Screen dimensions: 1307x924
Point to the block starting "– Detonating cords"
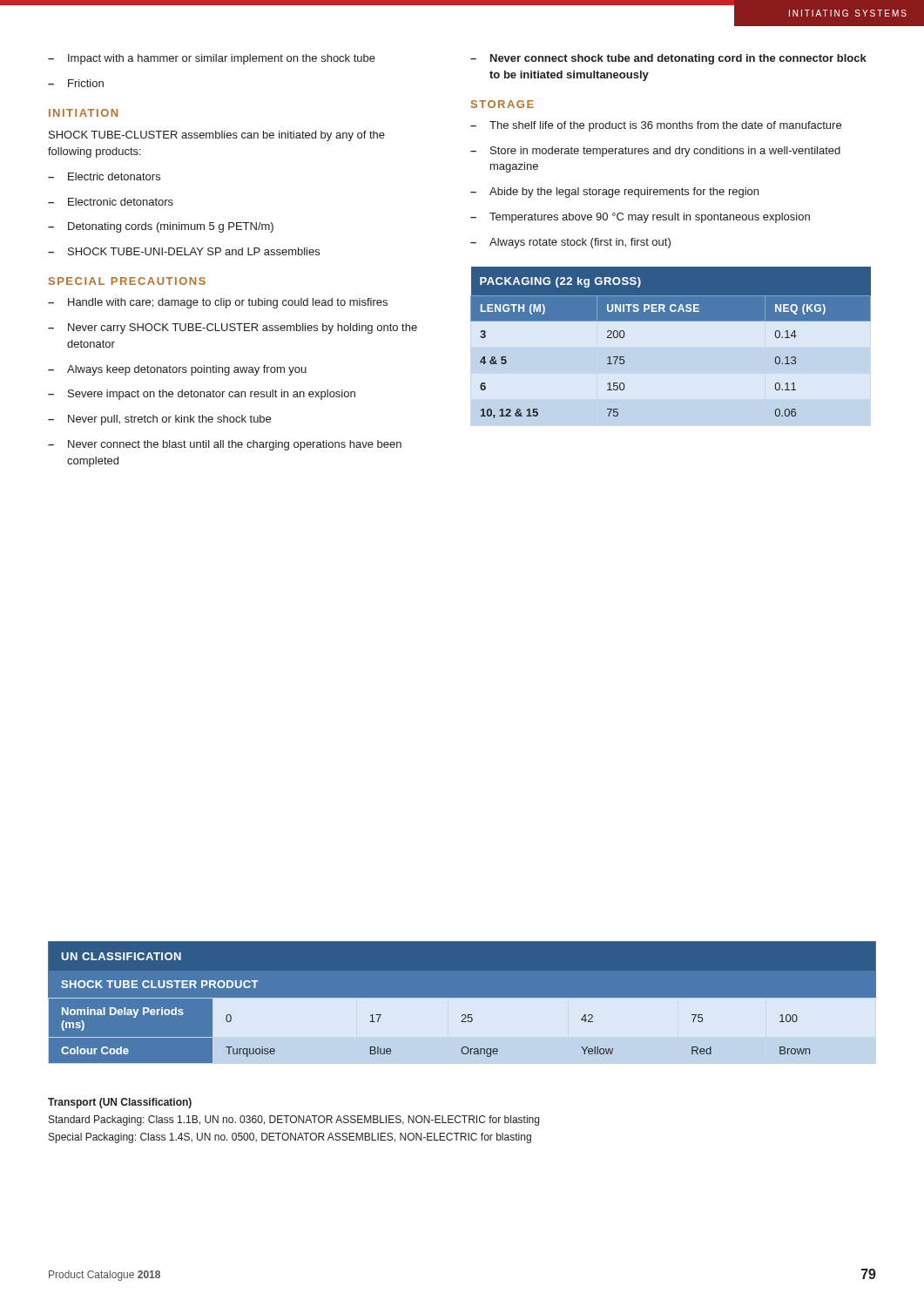[x=161, y=227]
